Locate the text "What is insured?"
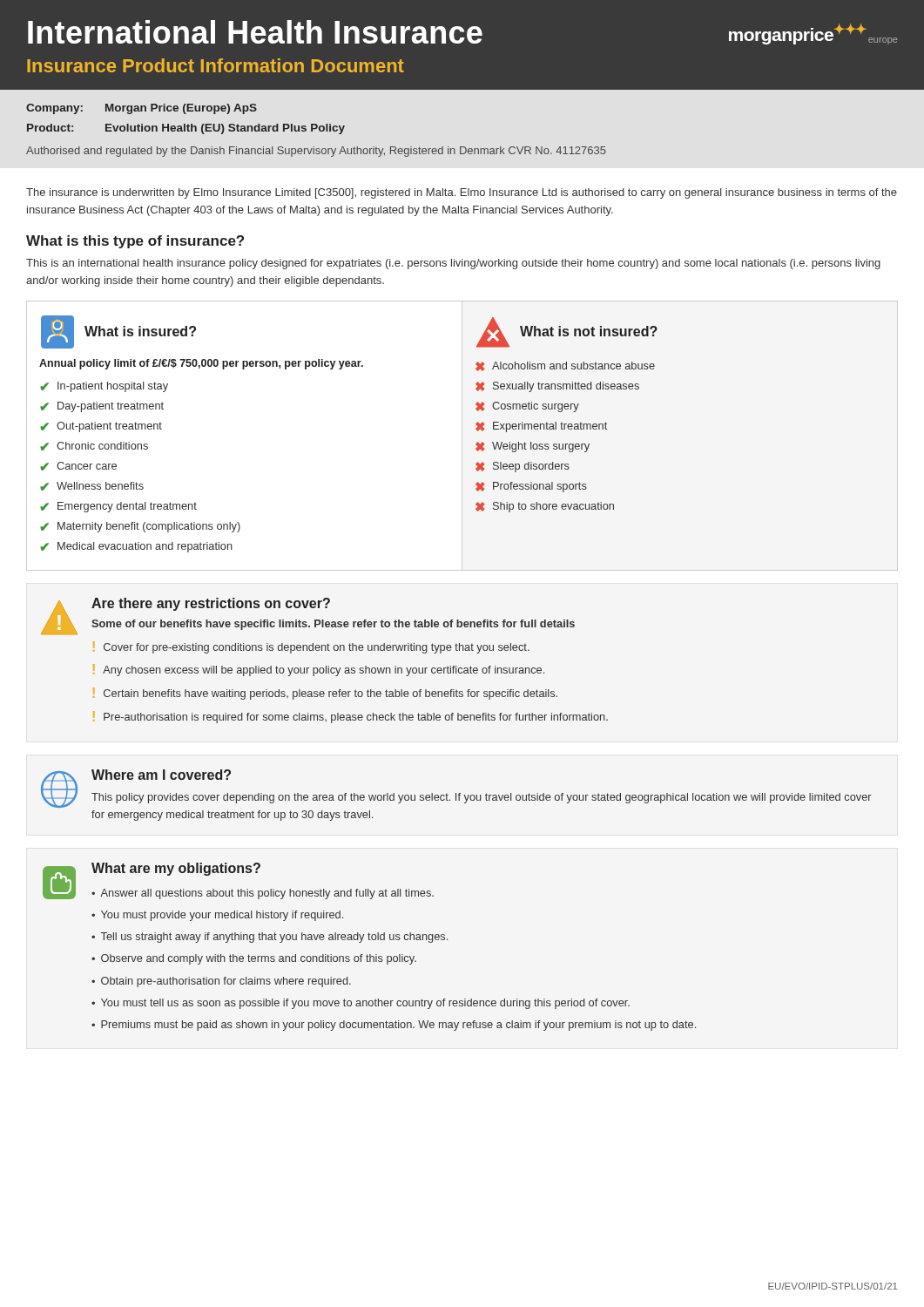Viewport: 924px width, 1307px height. coord(141,331)
